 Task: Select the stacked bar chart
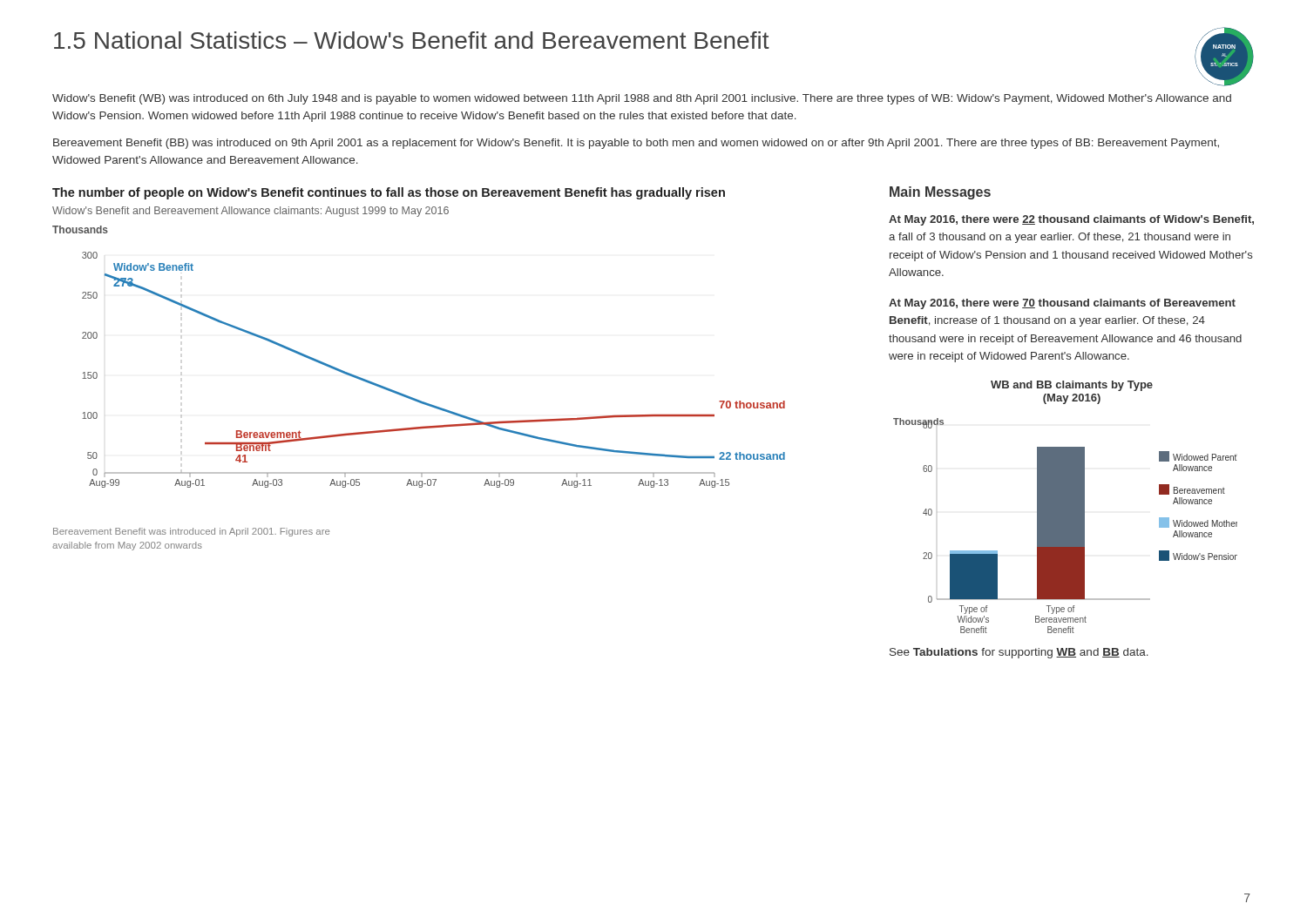[1072, 522]
